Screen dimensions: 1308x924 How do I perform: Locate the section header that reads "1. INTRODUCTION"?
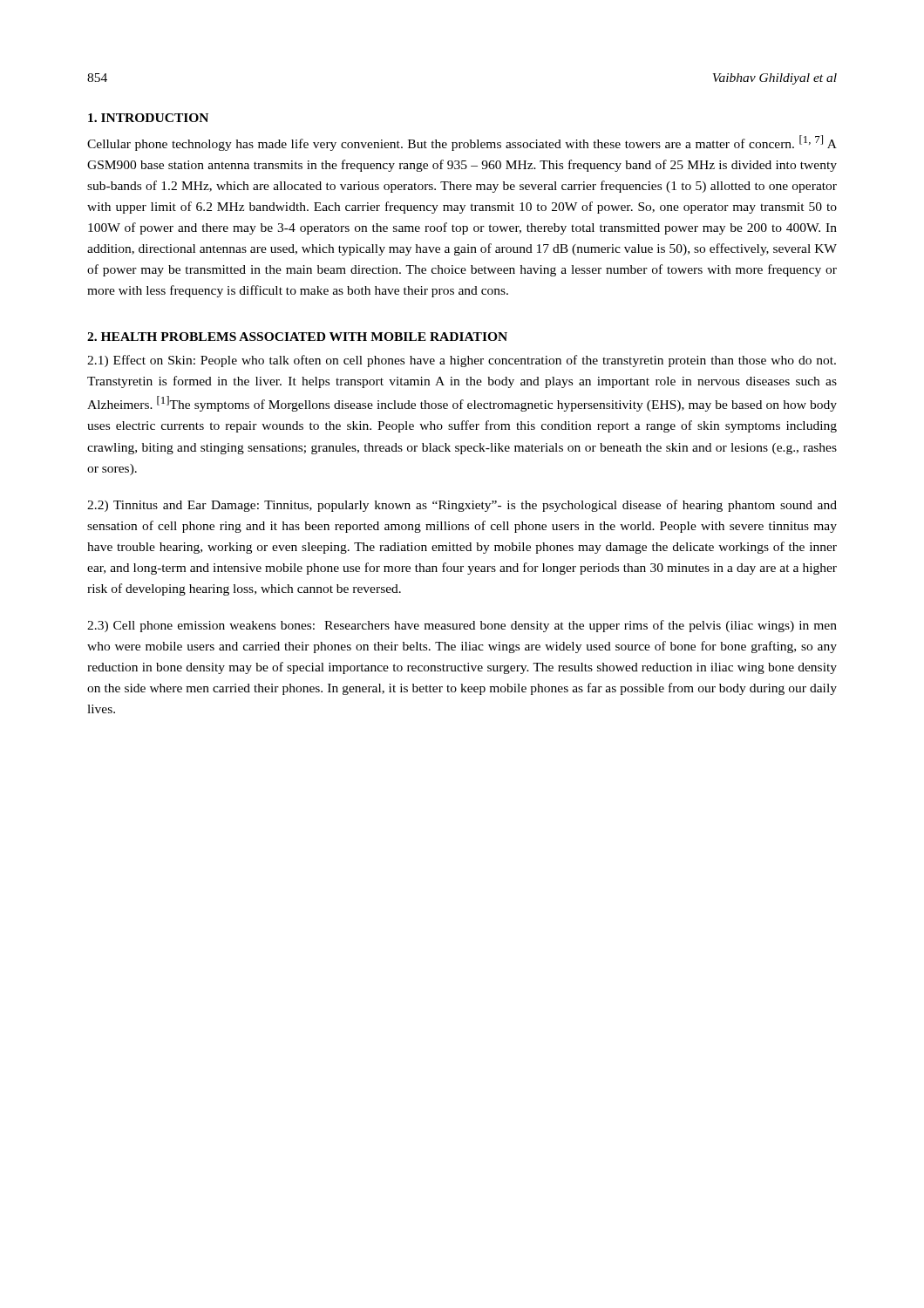(x=148, y=117)
